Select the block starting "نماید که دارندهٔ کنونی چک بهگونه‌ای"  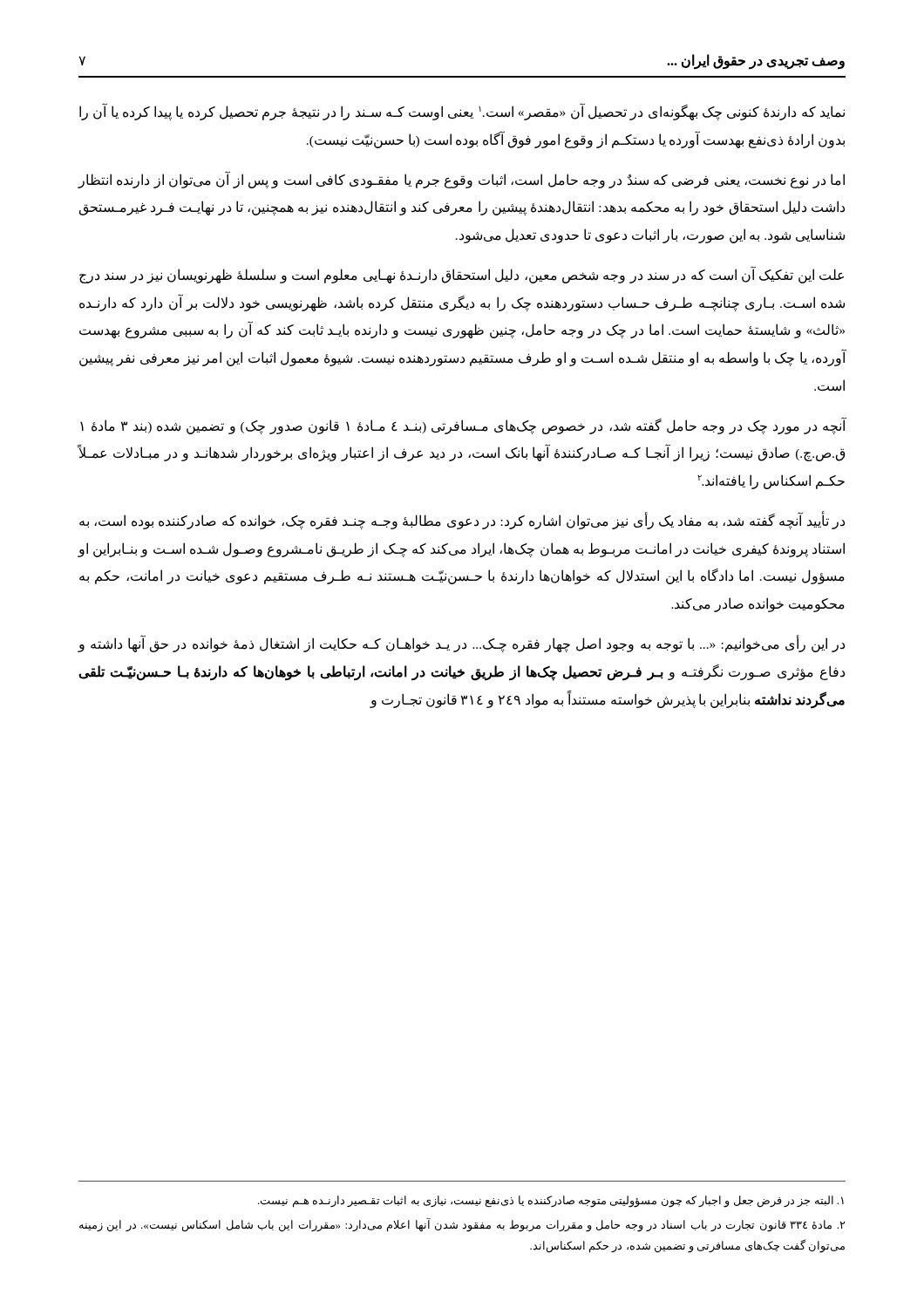point(462,125)
